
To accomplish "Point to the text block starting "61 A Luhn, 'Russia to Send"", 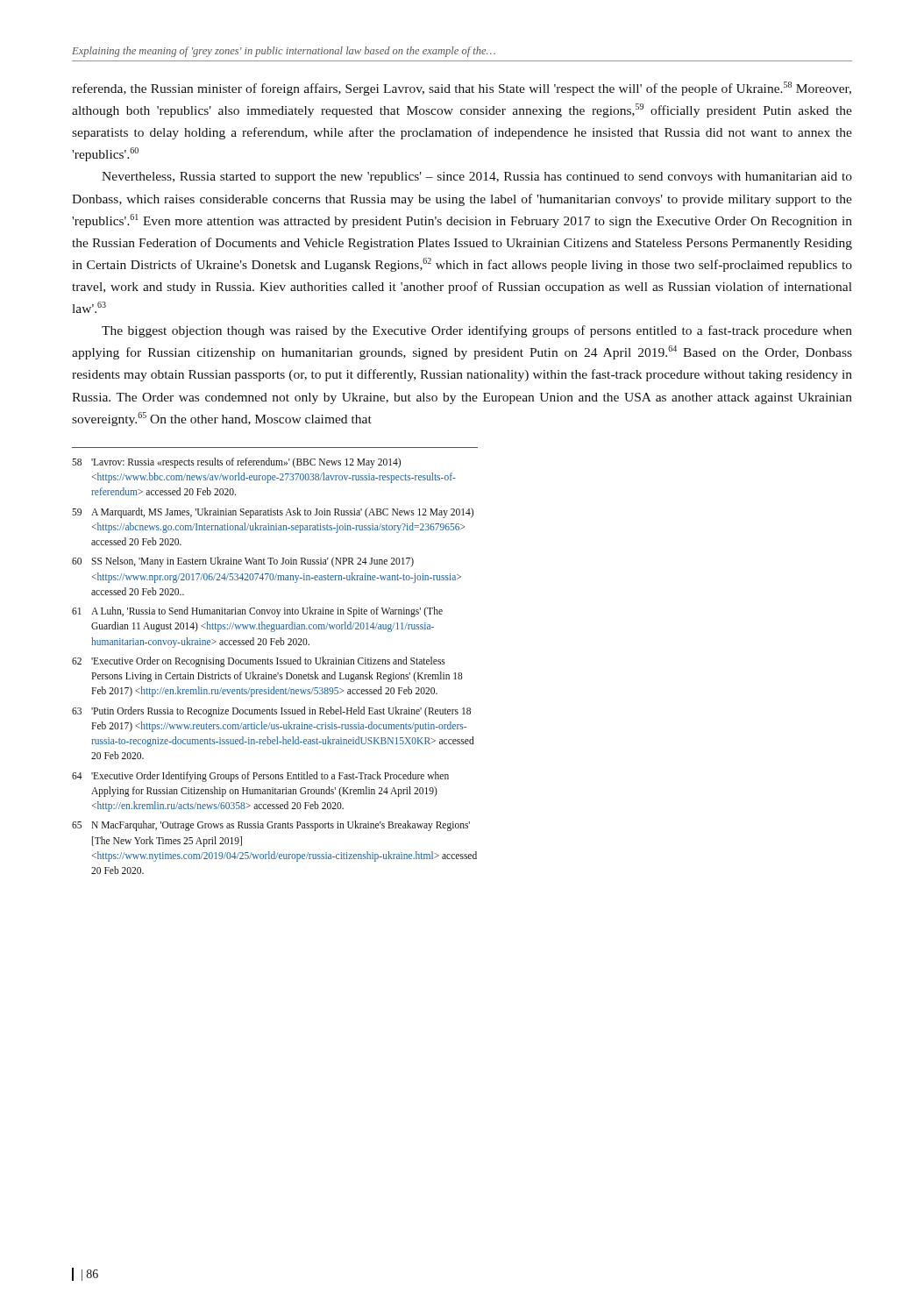I will (275, 627).
